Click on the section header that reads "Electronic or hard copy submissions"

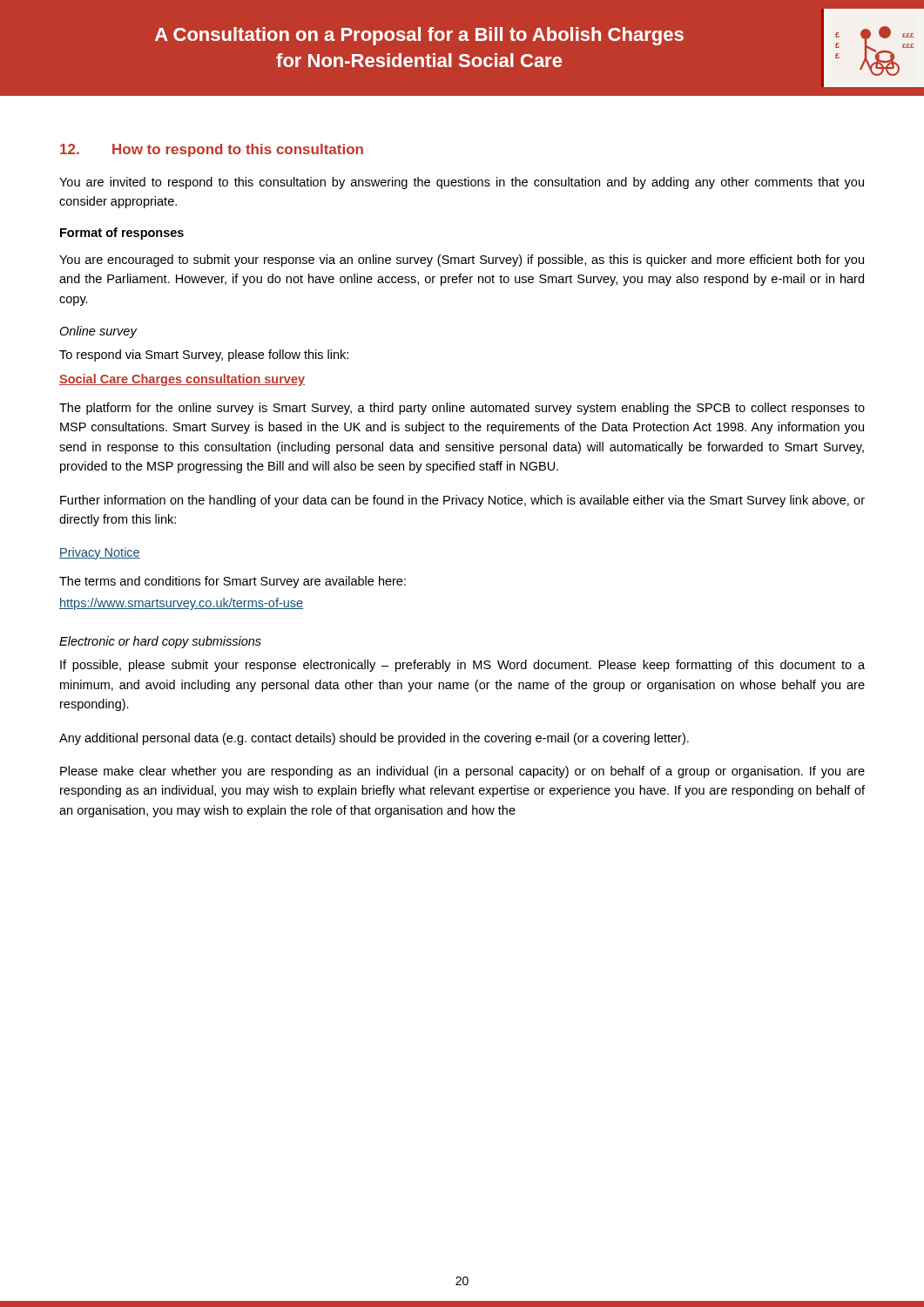(x=160, y=641)
